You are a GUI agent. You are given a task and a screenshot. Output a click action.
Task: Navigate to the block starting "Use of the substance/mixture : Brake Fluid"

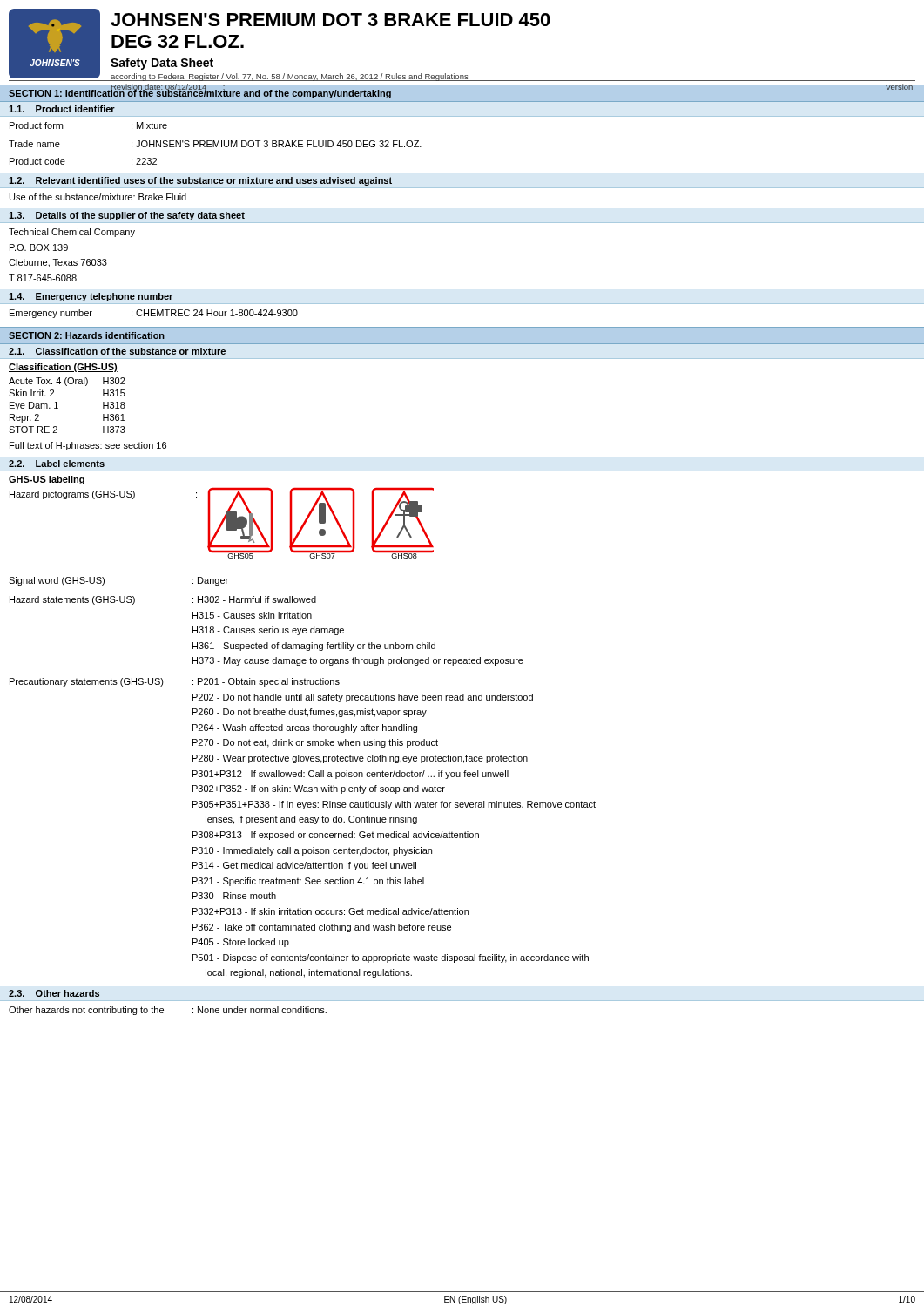[462, 197]
